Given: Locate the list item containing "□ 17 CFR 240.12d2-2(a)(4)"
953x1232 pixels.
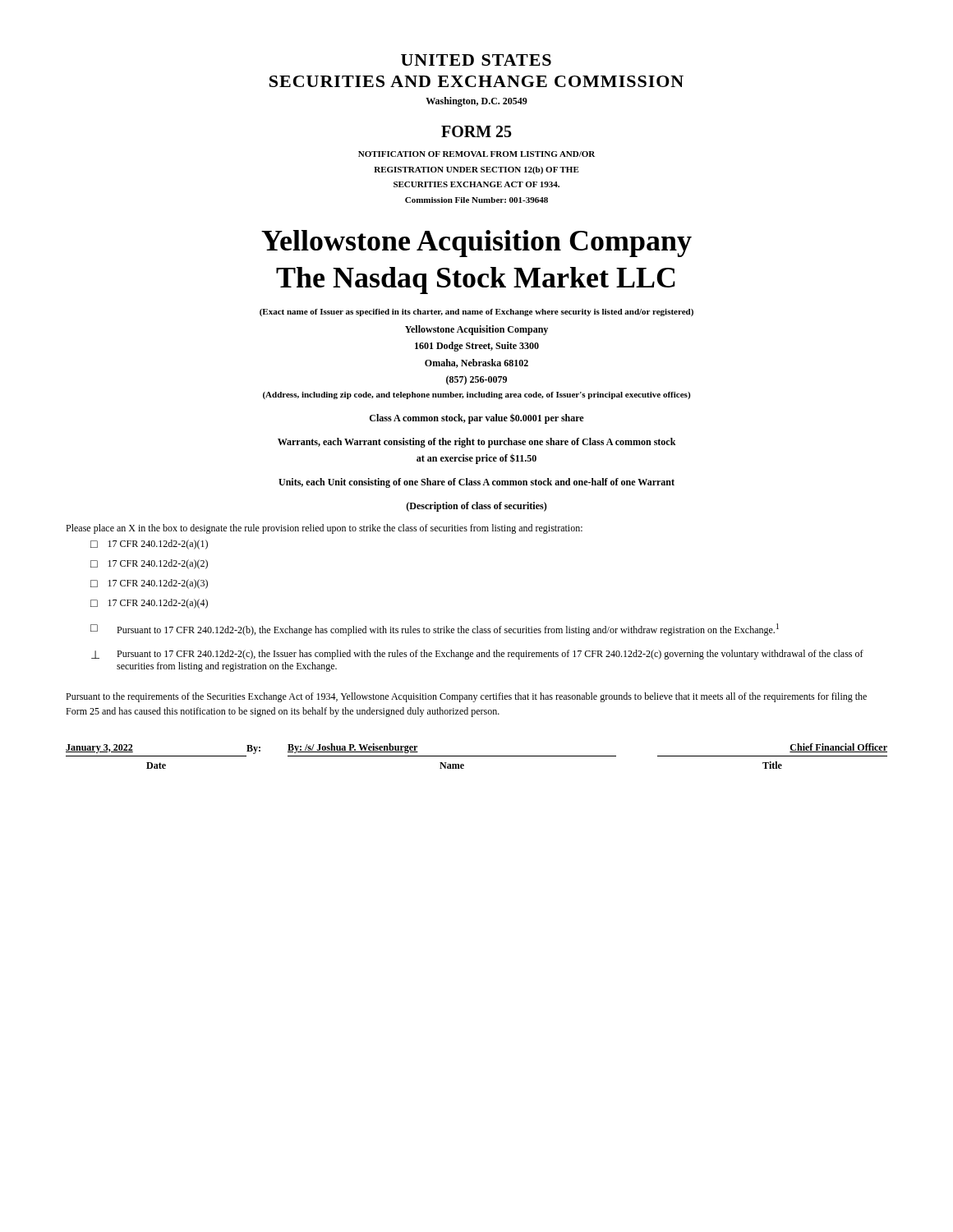Looking at the screenshot, I should tap(149, 603).
